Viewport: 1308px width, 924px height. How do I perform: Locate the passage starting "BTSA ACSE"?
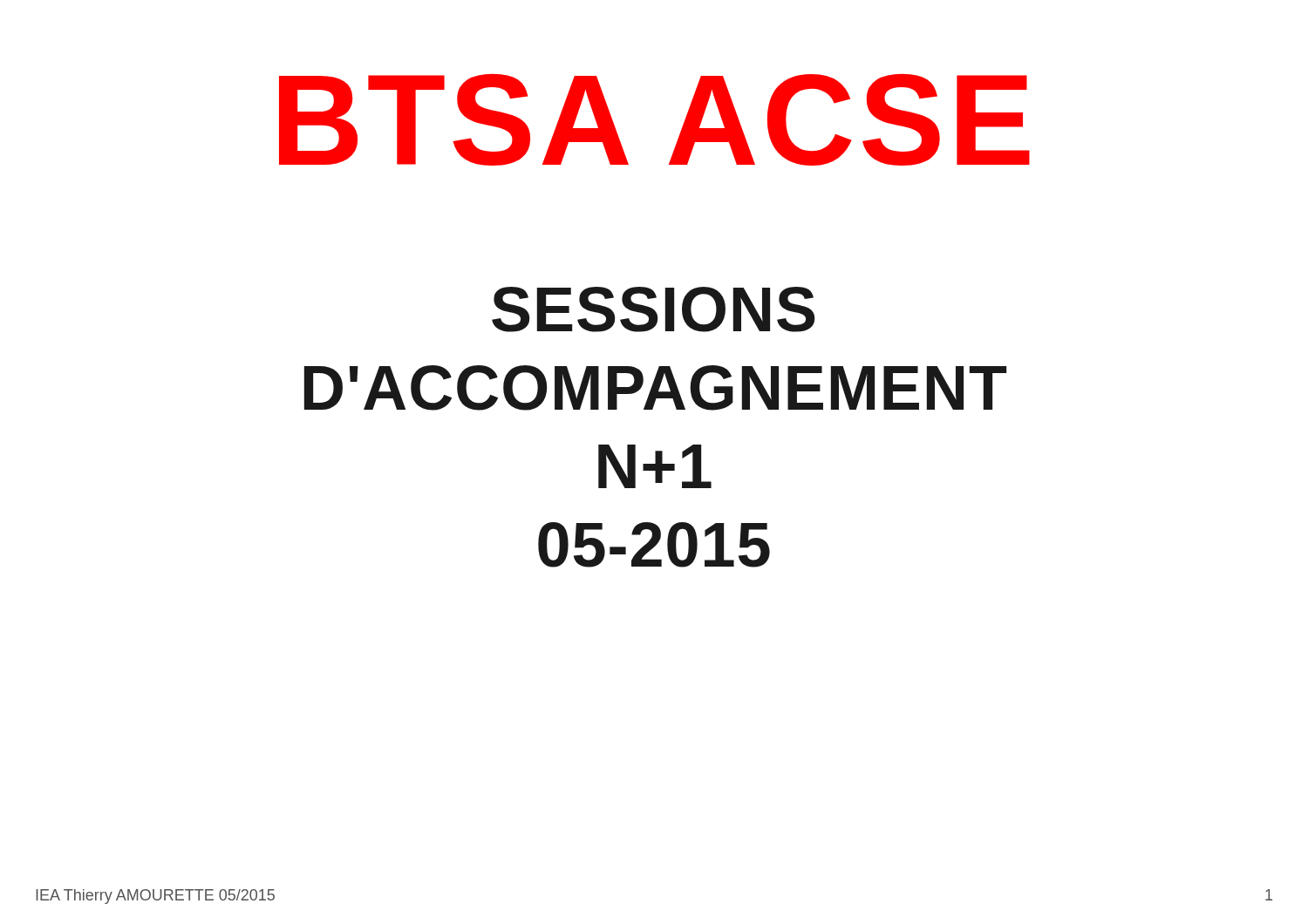click(654, 120)
